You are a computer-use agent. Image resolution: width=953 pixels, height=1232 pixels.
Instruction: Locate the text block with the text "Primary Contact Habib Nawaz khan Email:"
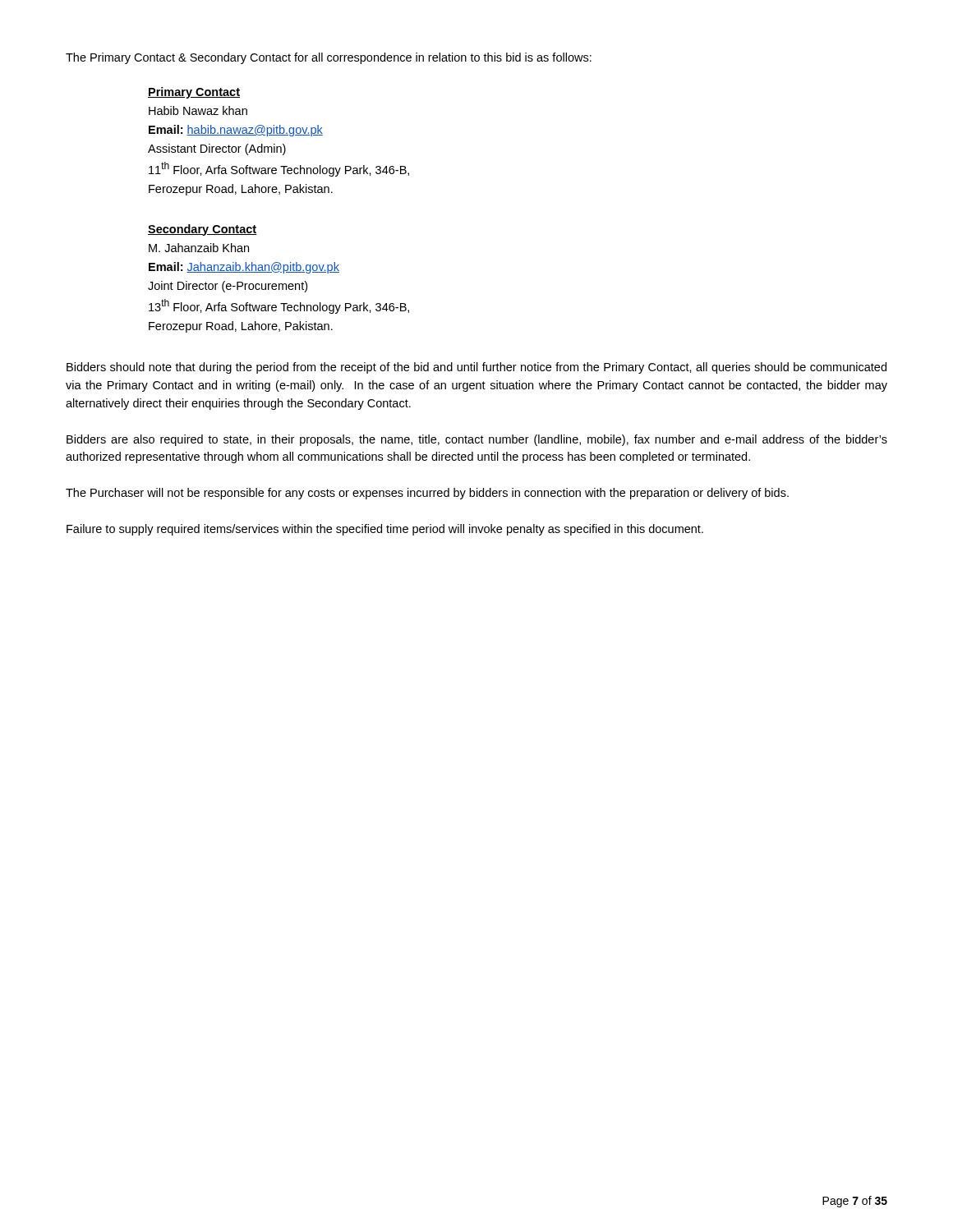click(194, 93)
